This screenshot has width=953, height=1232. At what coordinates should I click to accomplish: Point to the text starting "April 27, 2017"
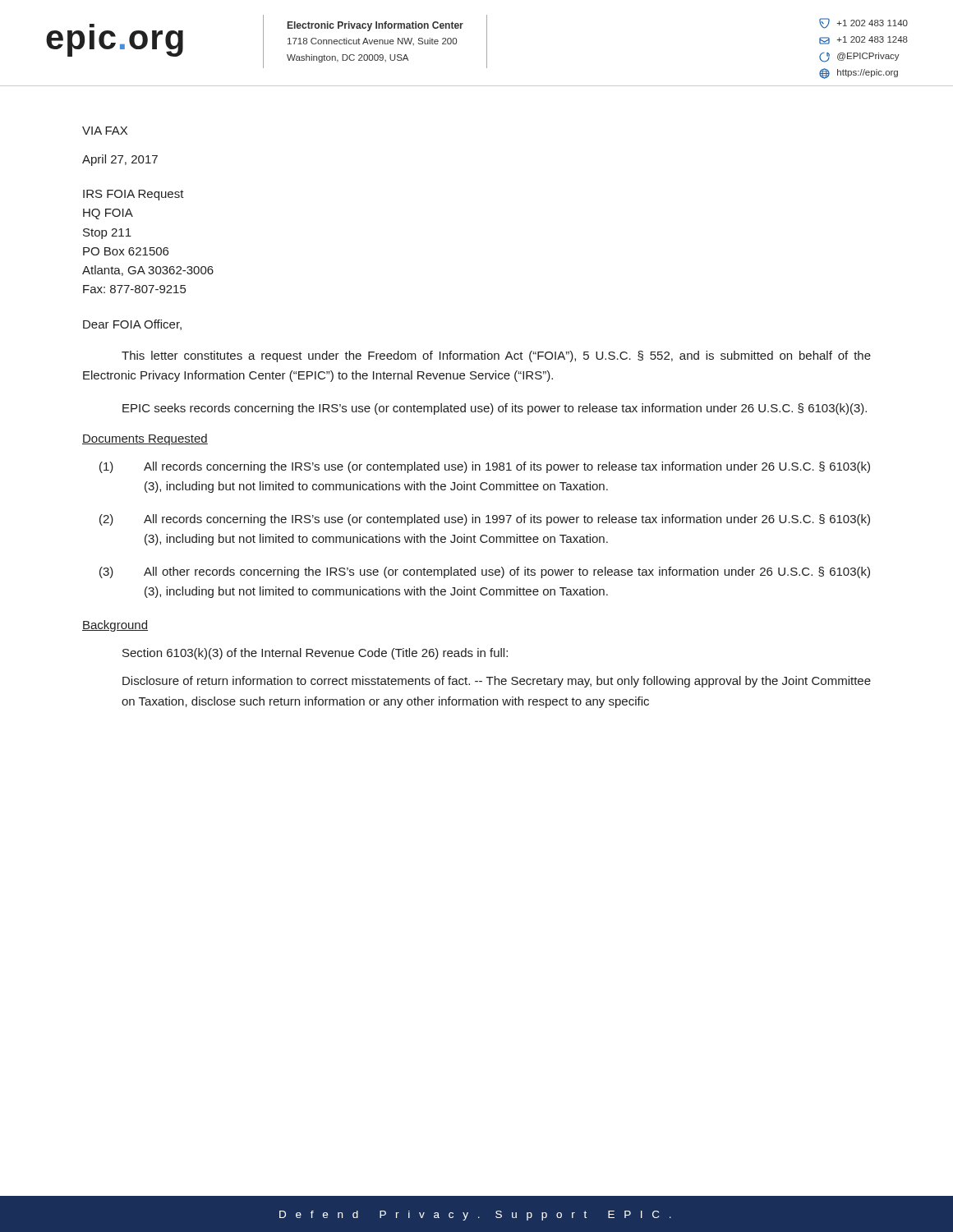(x=120, y=159)
